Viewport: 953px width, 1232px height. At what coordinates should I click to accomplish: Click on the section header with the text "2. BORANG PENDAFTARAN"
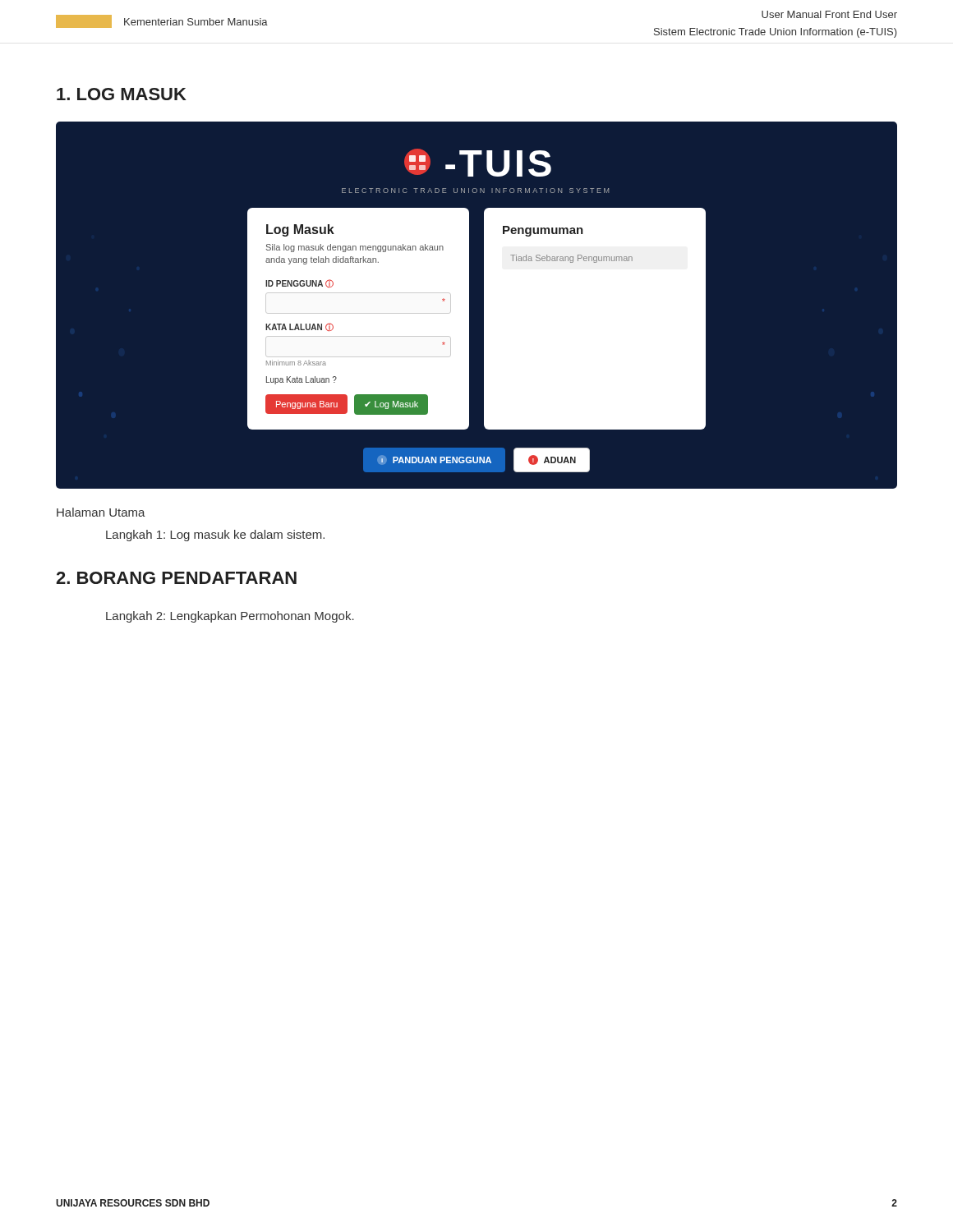click(x=177, y=578)
